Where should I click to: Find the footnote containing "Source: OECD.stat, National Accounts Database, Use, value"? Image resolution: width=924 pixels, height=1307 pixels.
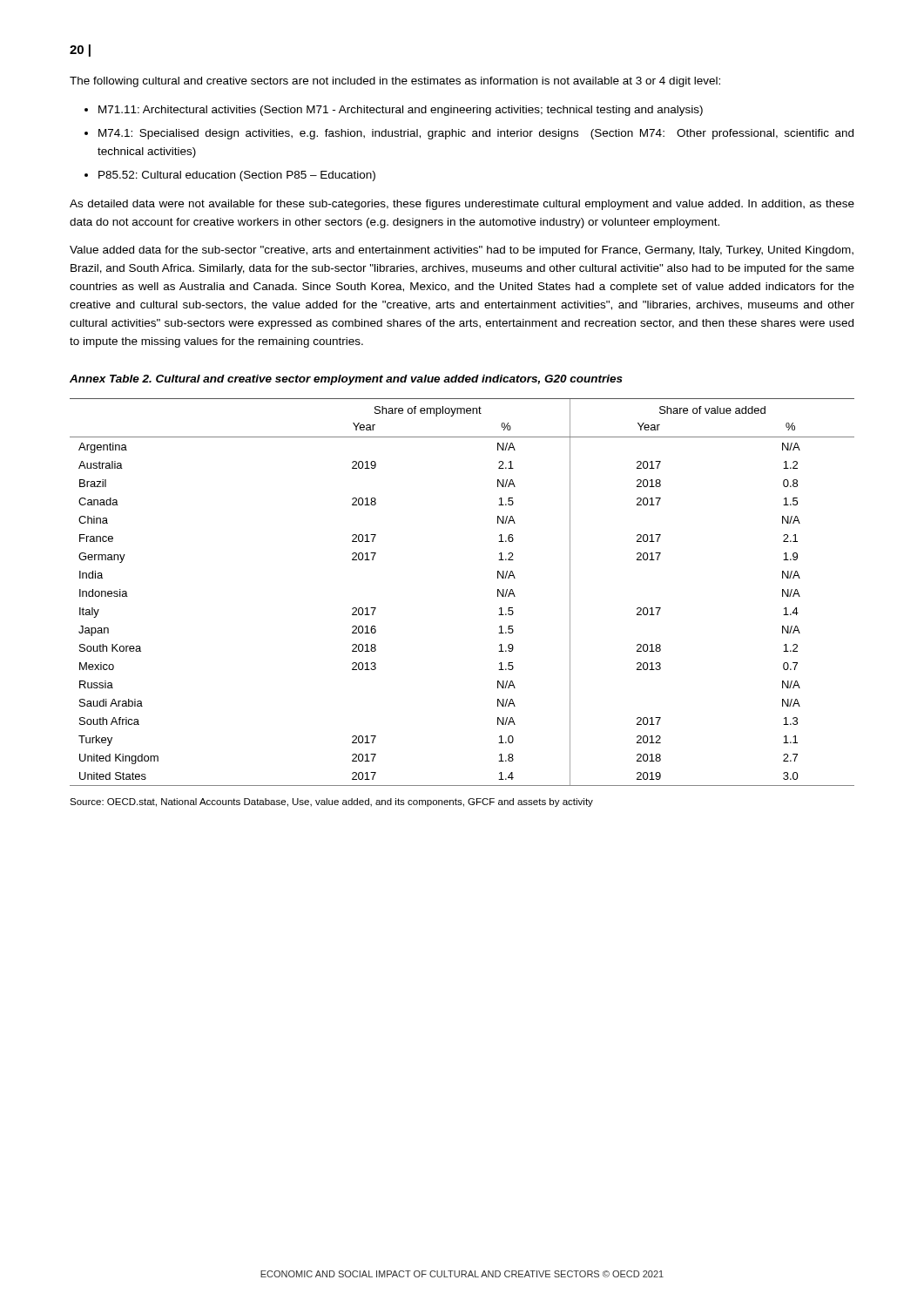point(331,801)
